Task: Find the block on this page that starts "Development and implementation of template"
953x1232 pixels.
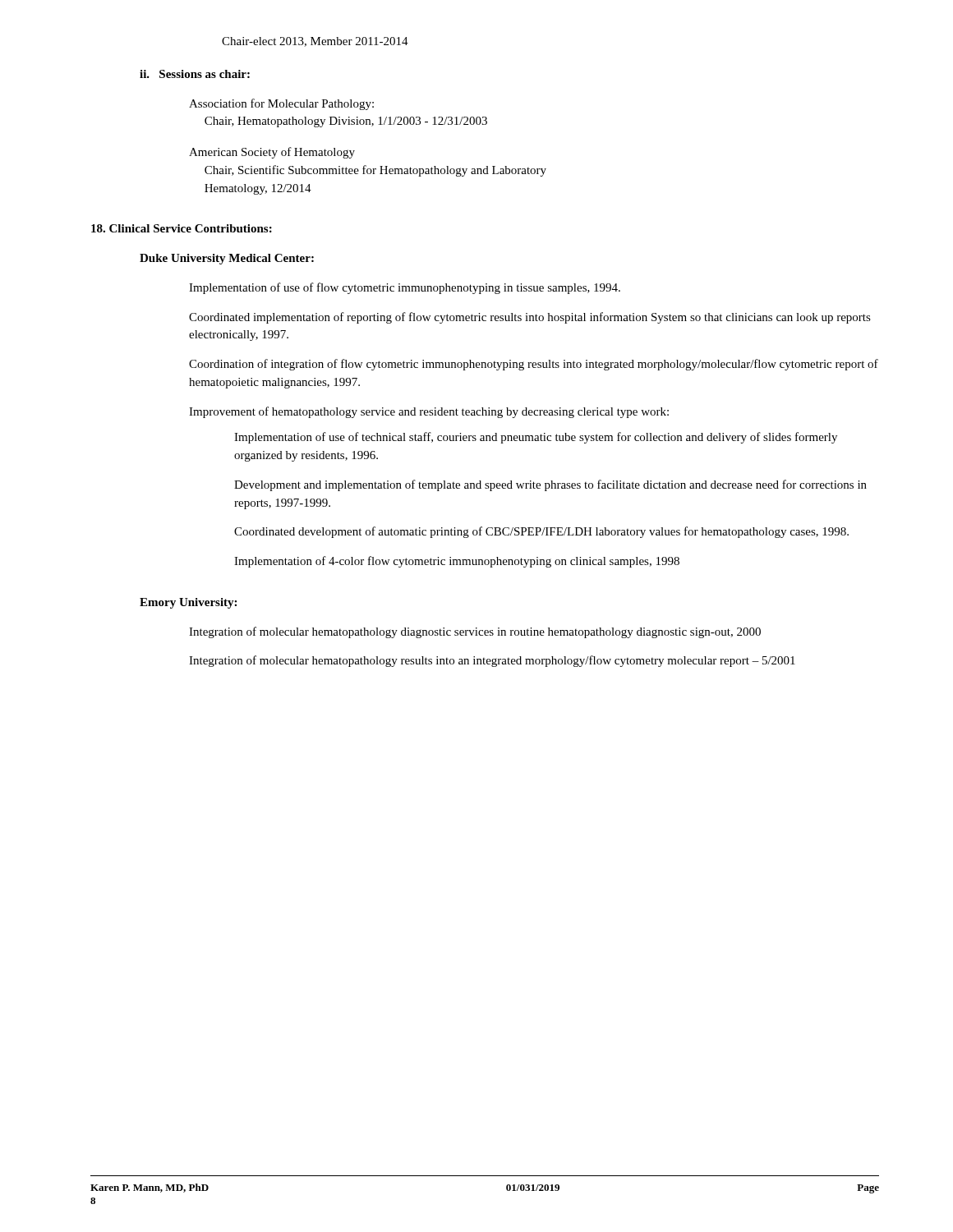Action: [x=557, y=494]
